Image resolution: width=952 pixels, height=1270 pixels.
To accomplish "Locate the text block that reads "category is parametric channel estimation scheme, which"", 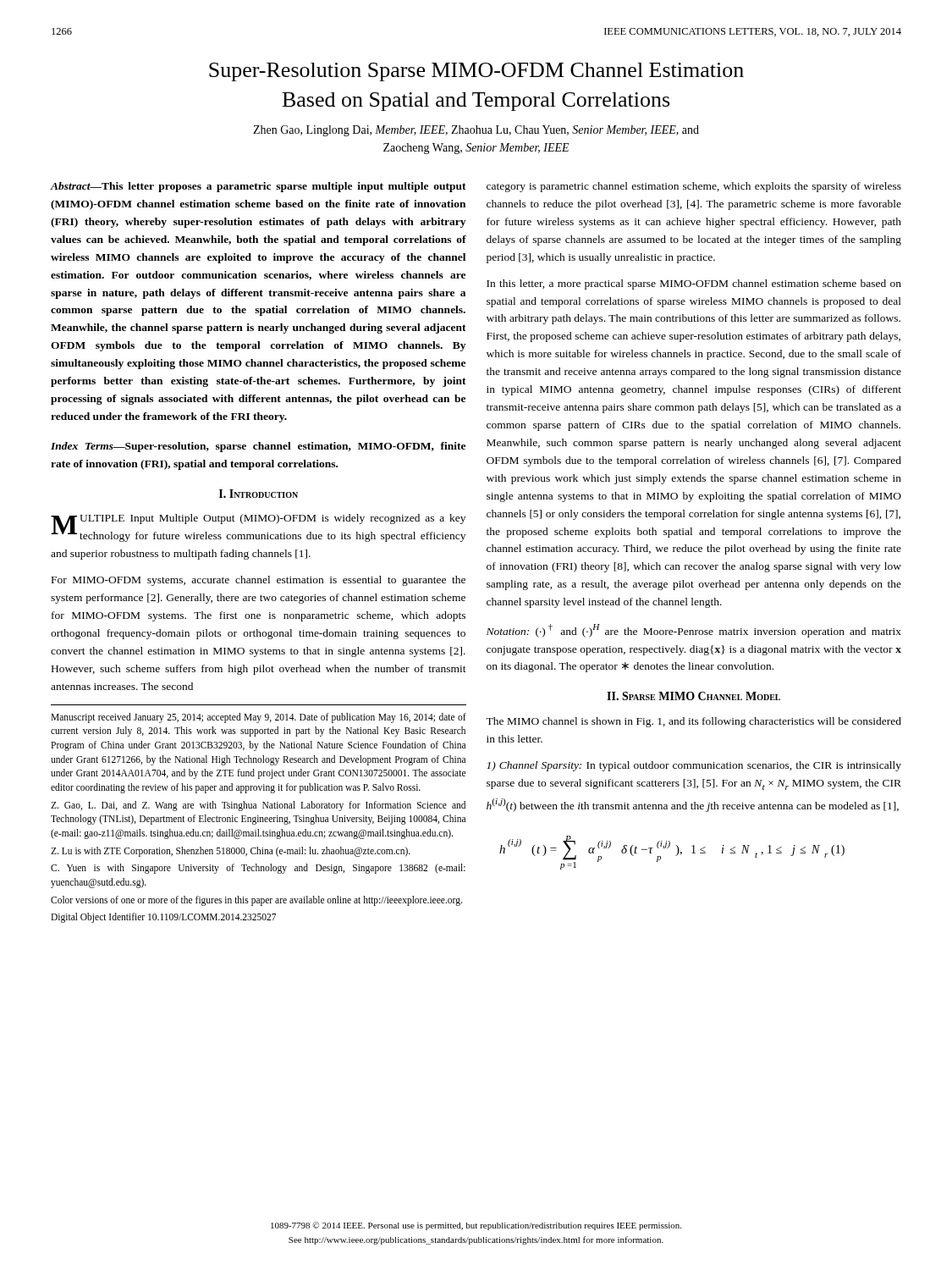I will [x=694, y=221].
